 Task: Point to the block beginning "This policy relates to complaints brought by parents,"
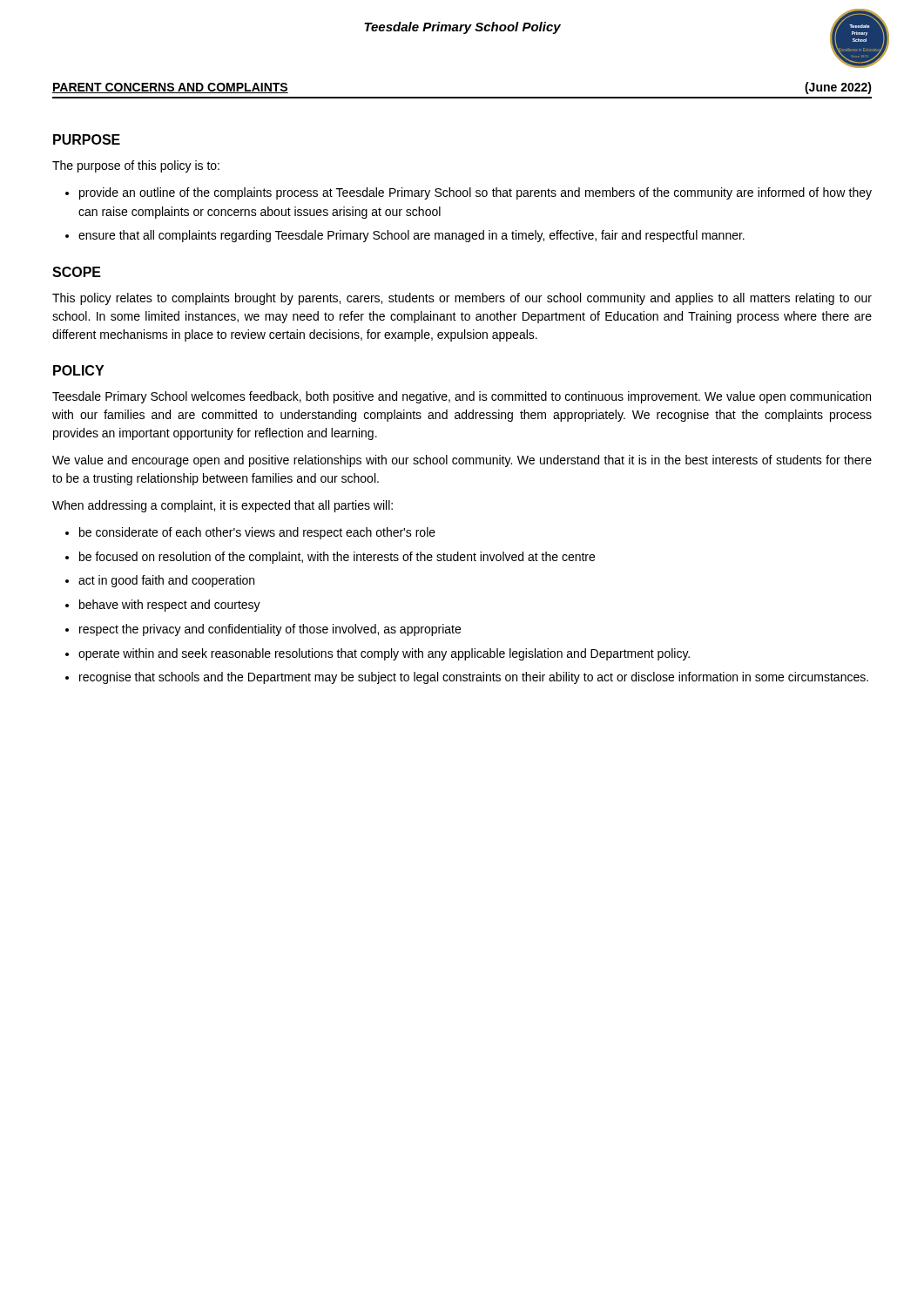[462, 316]
